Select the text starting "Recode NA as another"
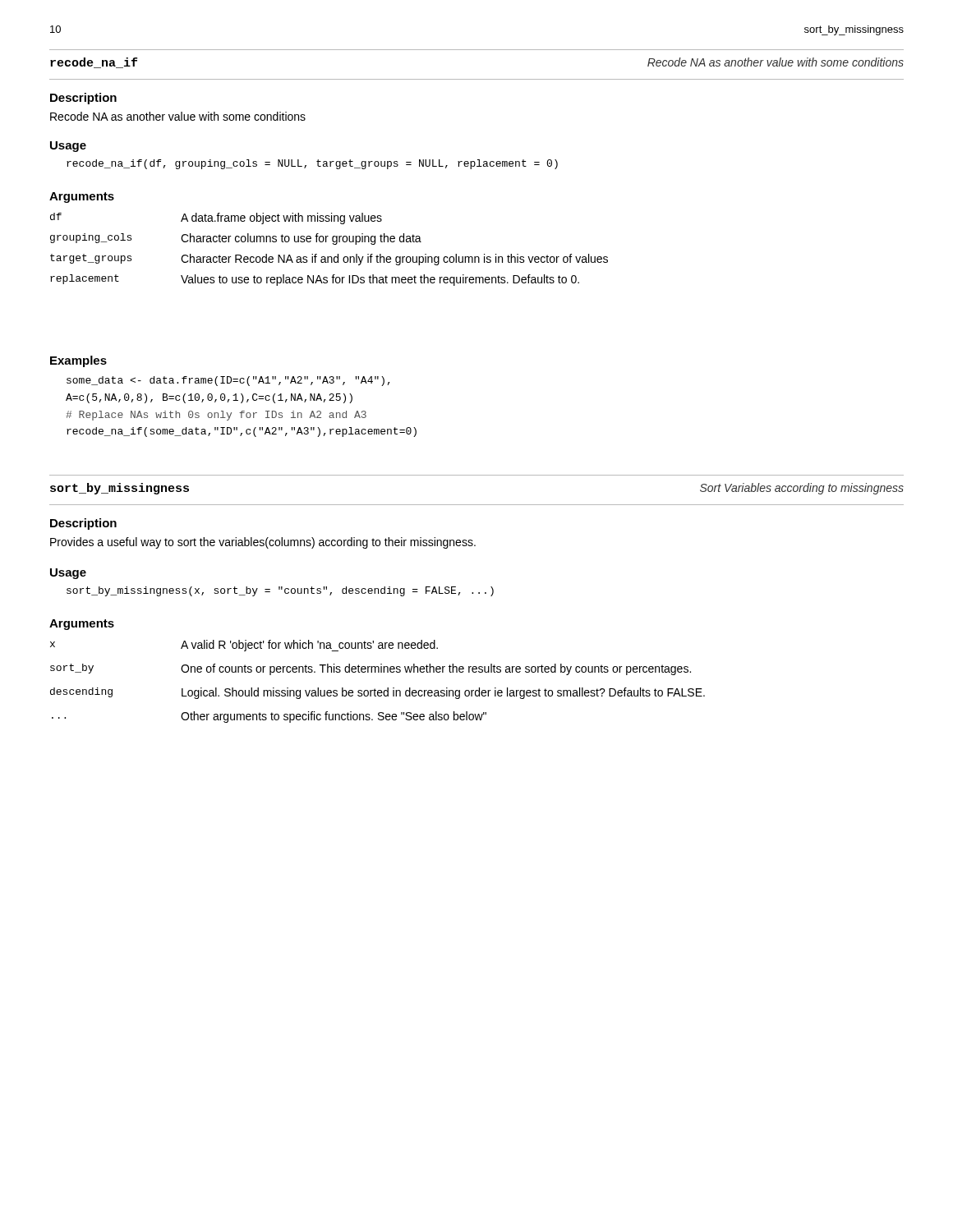The width and height of the screenshot is (953, 1232). (177, 117)
